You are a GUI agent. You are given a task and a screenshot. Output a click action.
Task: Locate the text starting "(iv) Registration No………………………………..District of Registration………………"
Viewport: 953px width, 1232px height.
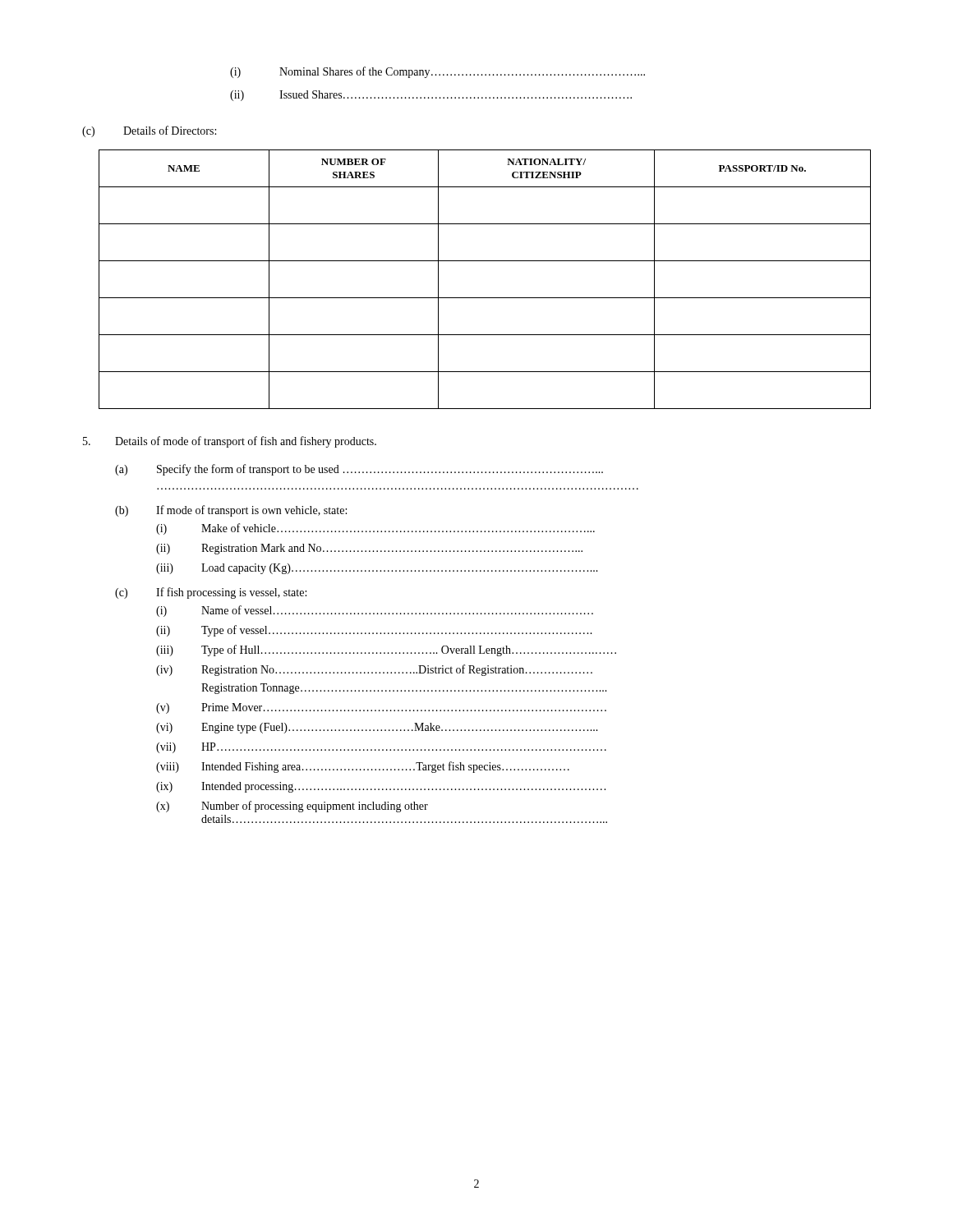[513, 679]
